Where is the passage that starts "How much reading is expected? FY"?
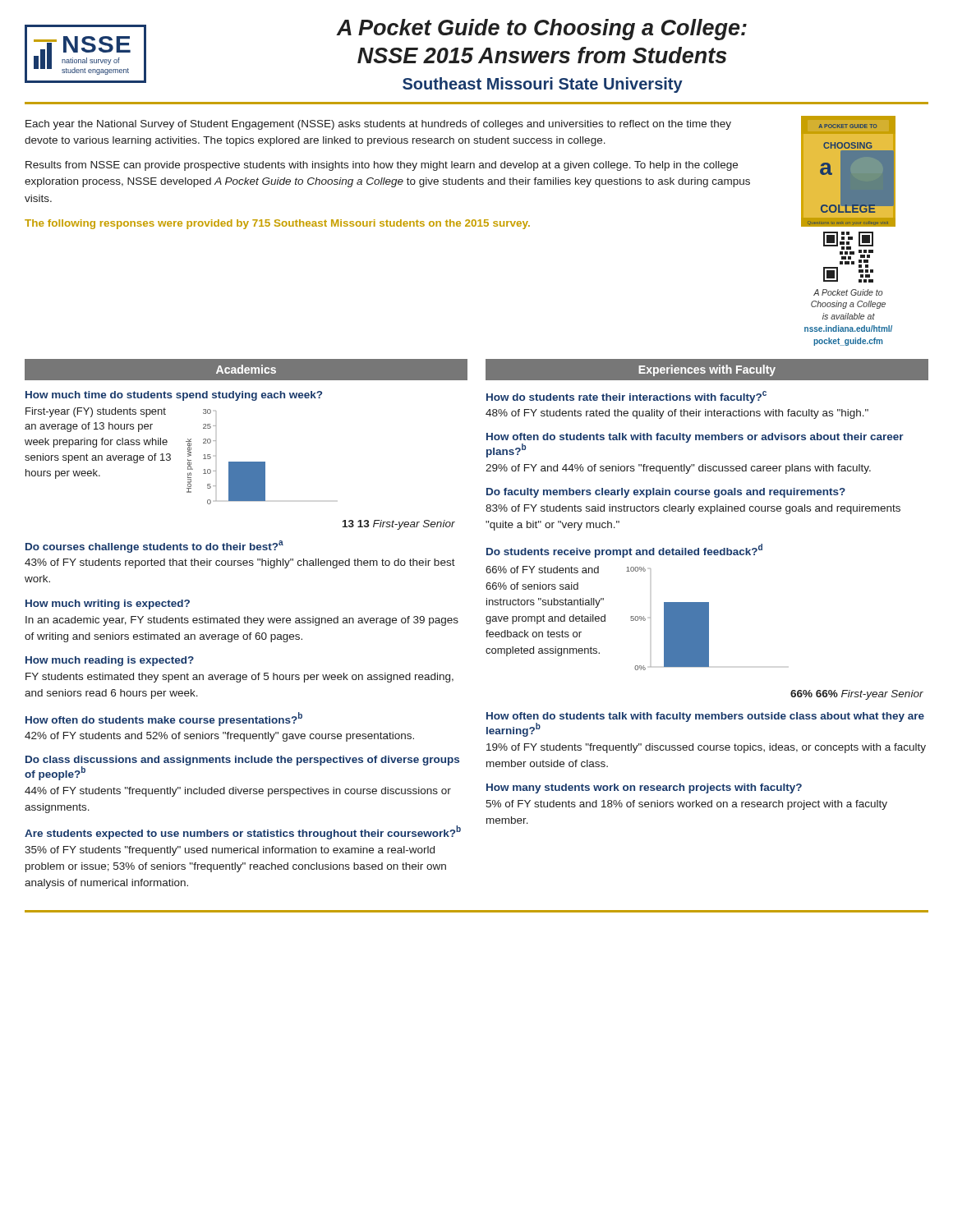The height and width of the screenshot is (1232, 953). coord(246,678)
